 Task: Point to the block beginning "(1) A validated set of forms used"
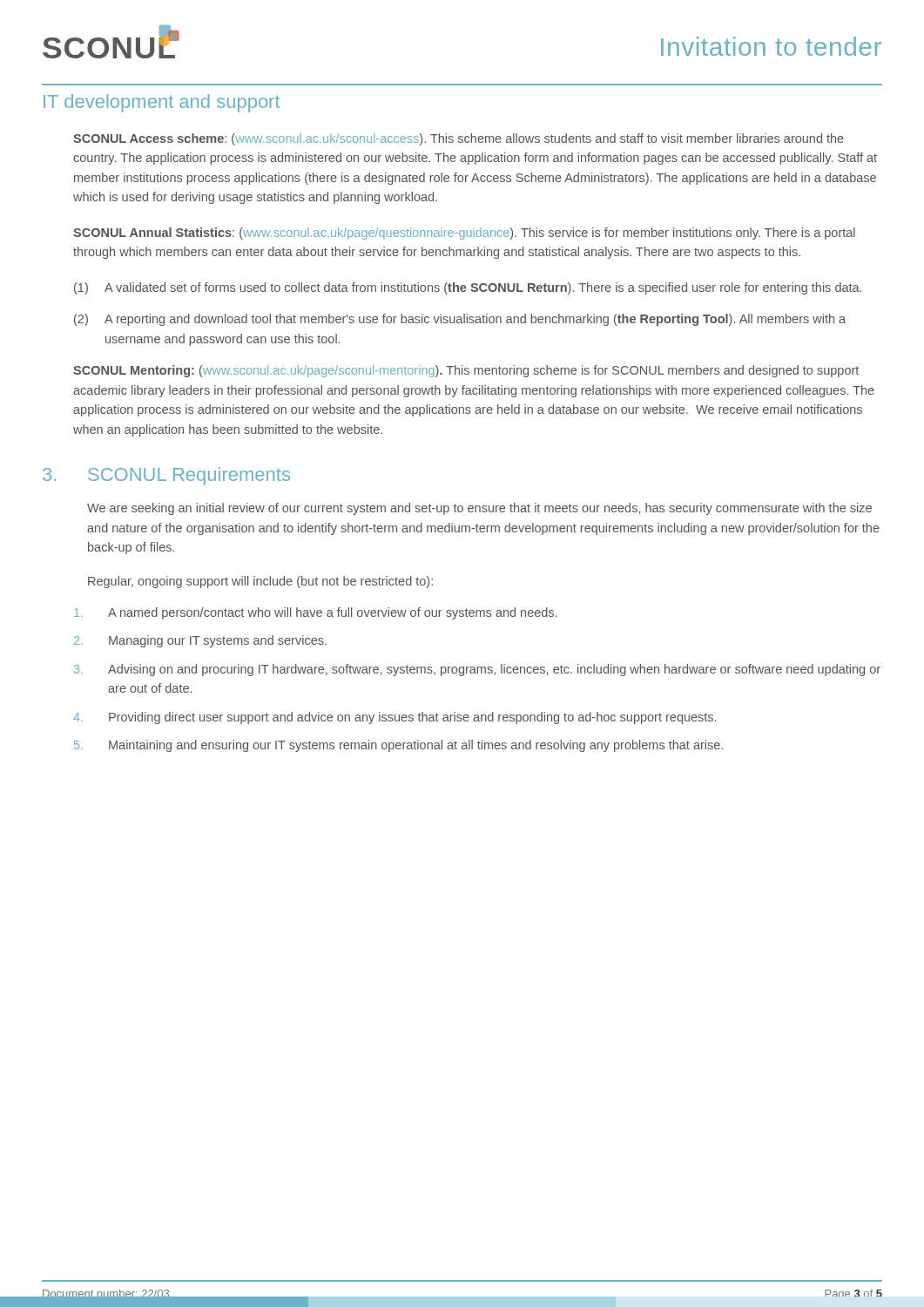point(478,288)
